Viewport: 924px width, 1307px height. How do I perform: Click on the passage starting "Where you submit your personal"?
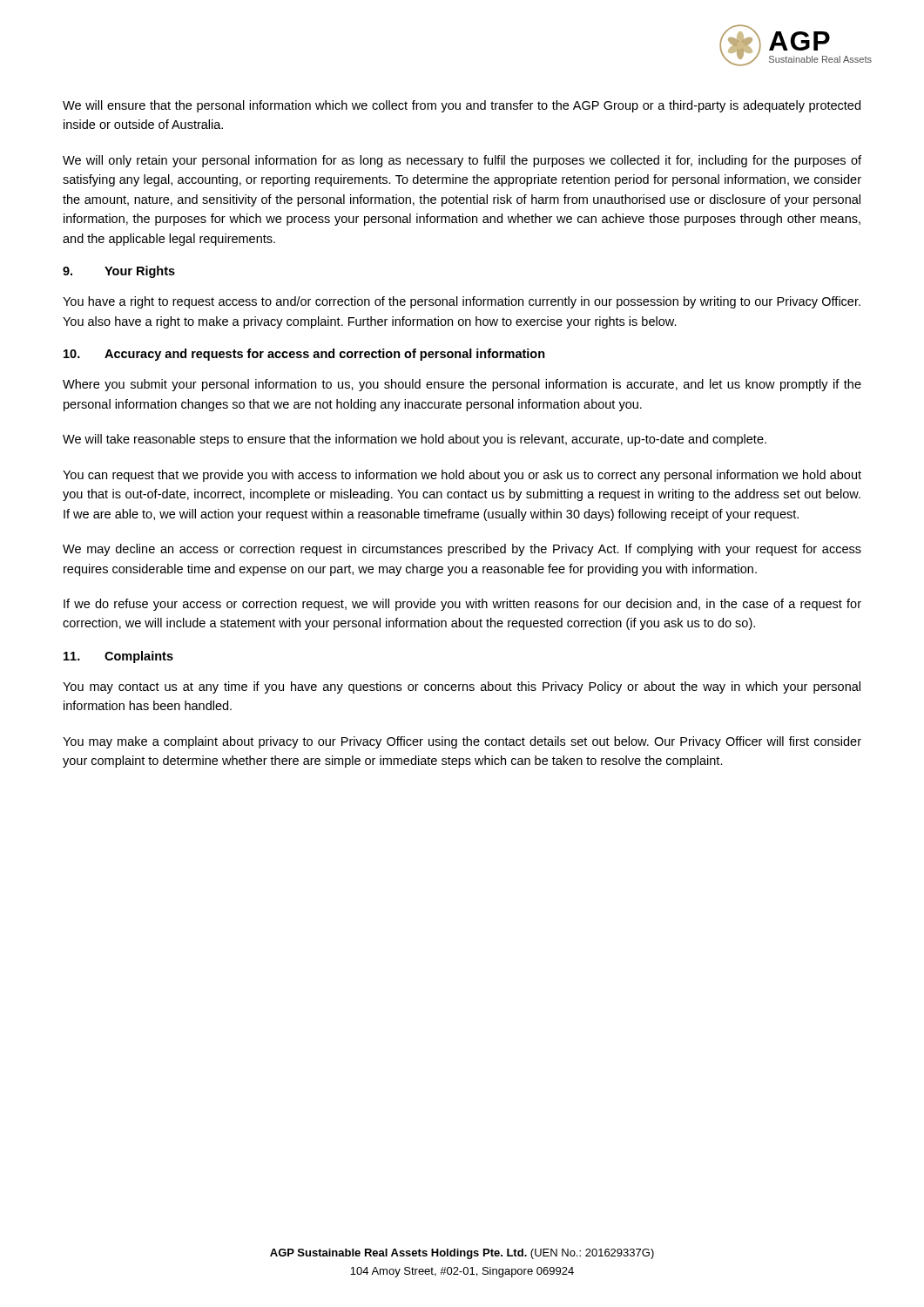point(462,394)
